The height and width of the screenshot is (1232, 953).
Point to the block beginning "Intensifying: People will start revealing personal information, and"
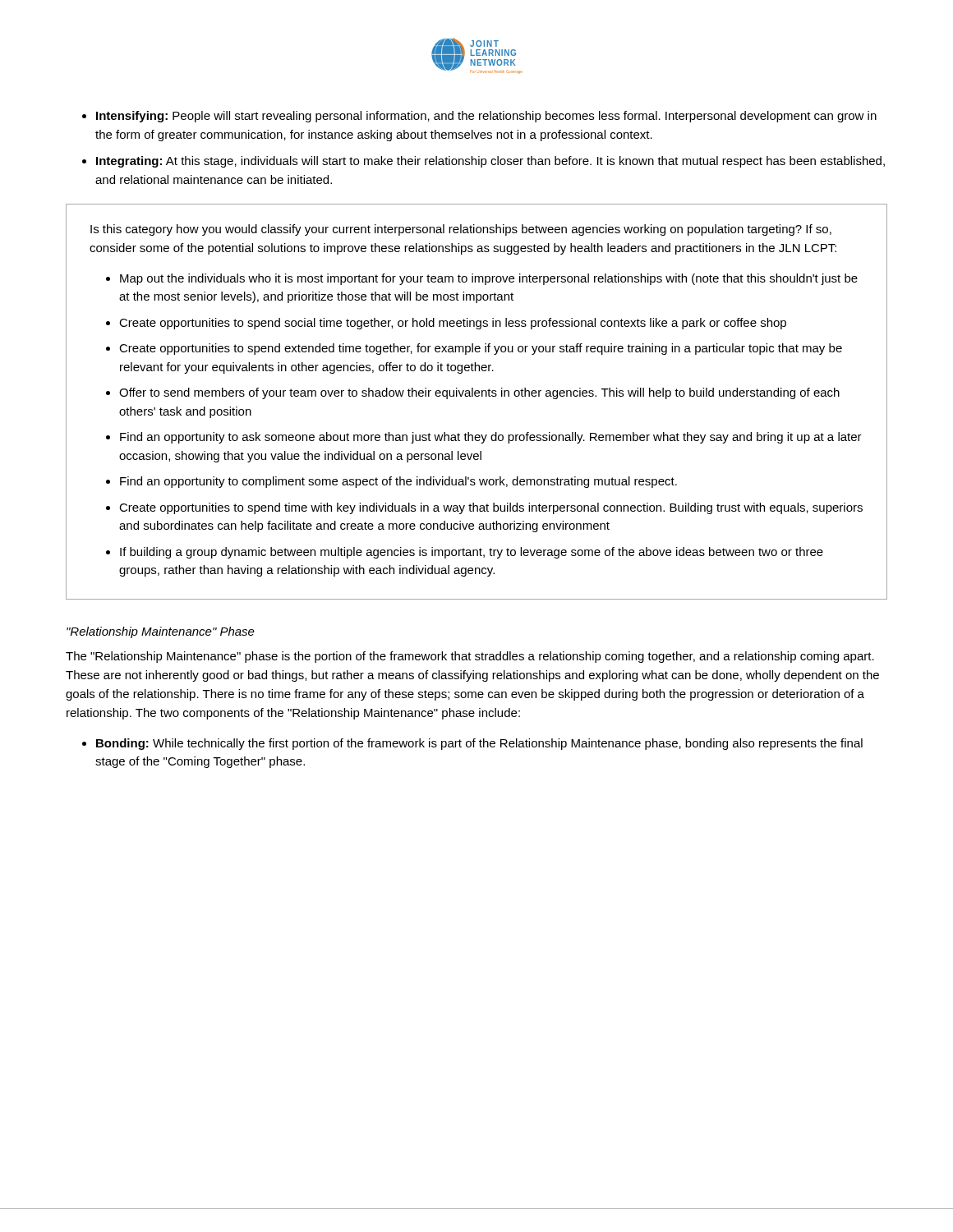(486, 125)
